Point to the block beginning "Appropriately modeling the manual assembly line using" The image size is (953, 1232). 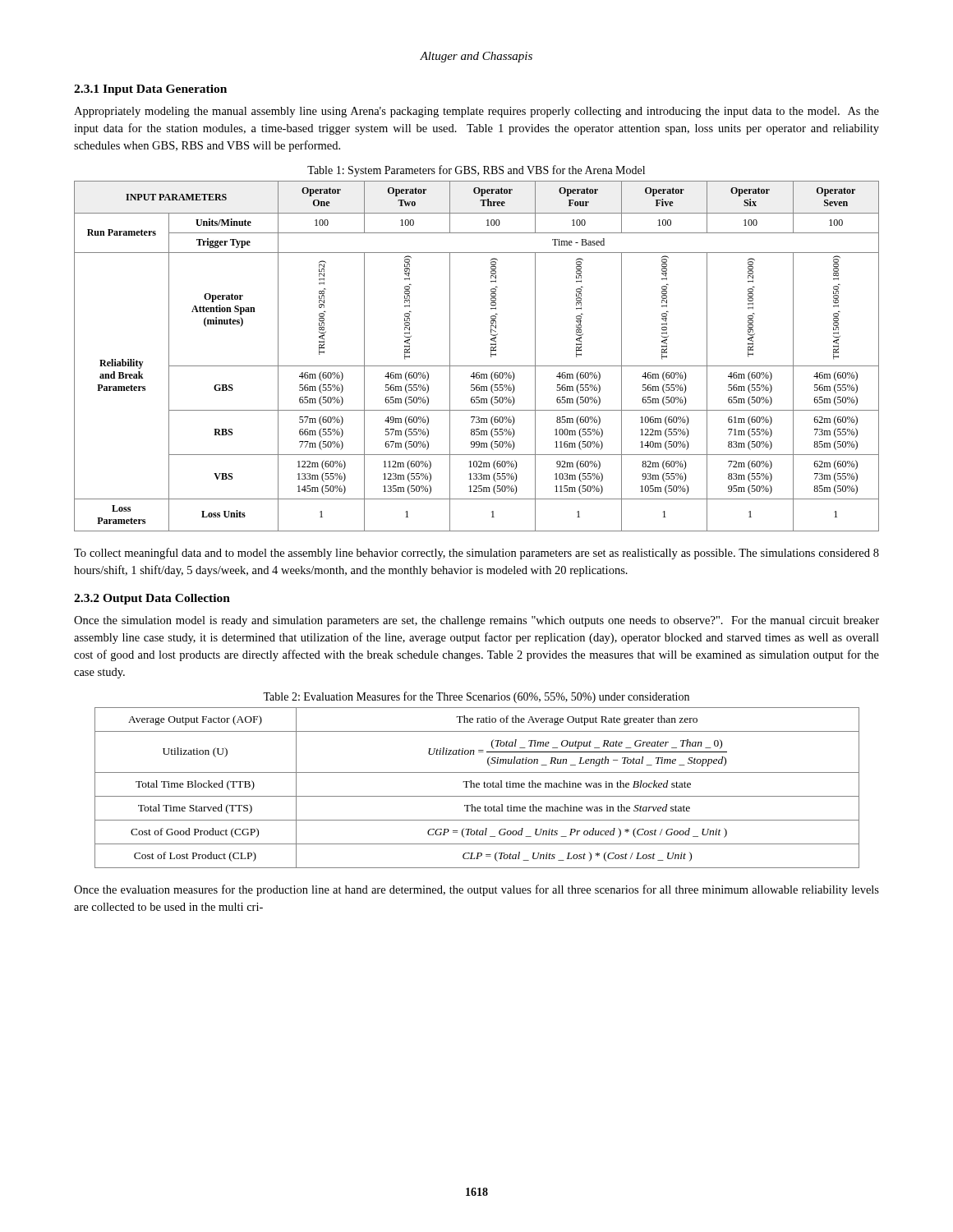pyautogui.click(x=476, y=128)
